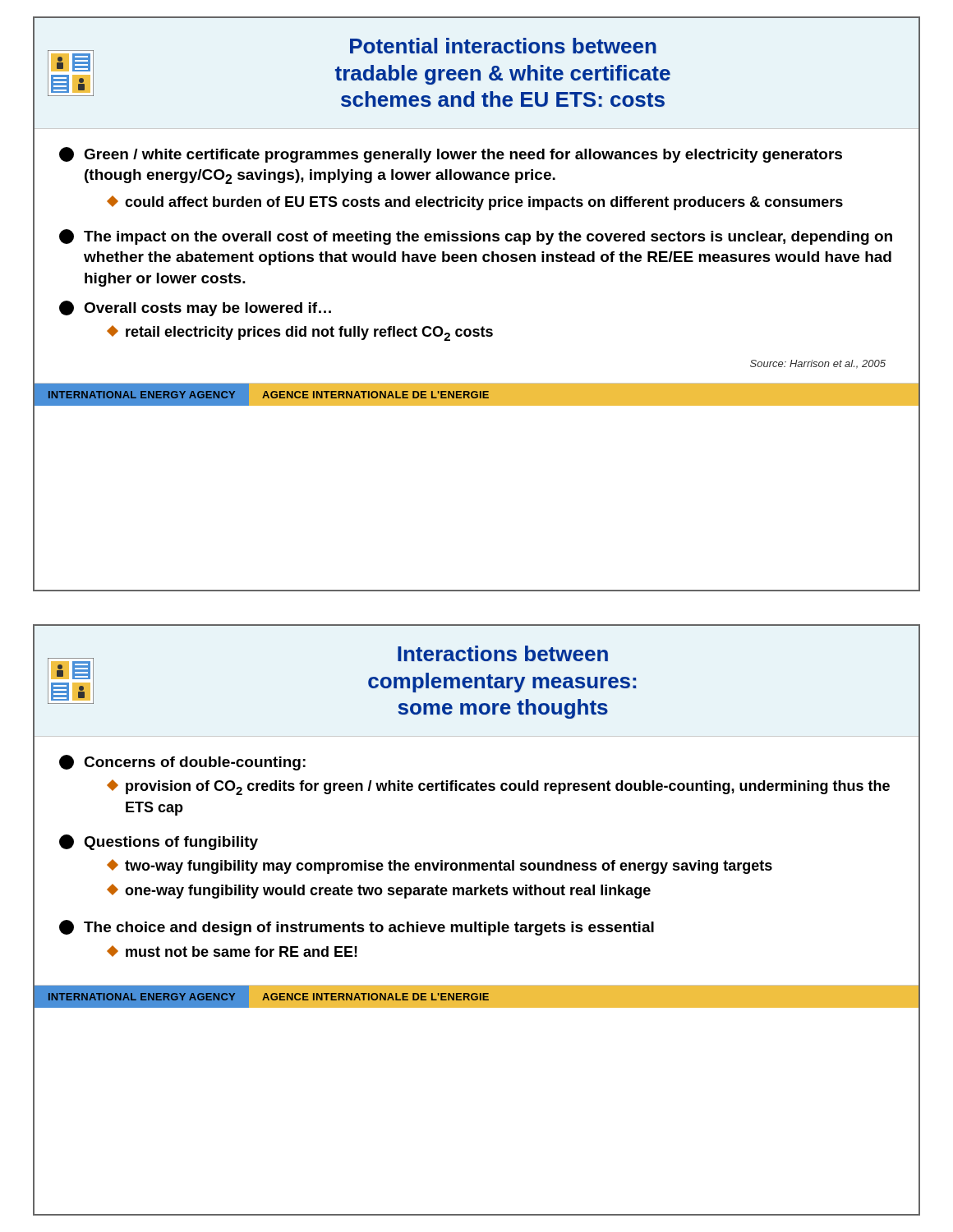Image resolution: width=953 pixels, height=1232 pixels.
Task: Find the list item that reads "Overall costs may"
Action: (x=476, y=323)
